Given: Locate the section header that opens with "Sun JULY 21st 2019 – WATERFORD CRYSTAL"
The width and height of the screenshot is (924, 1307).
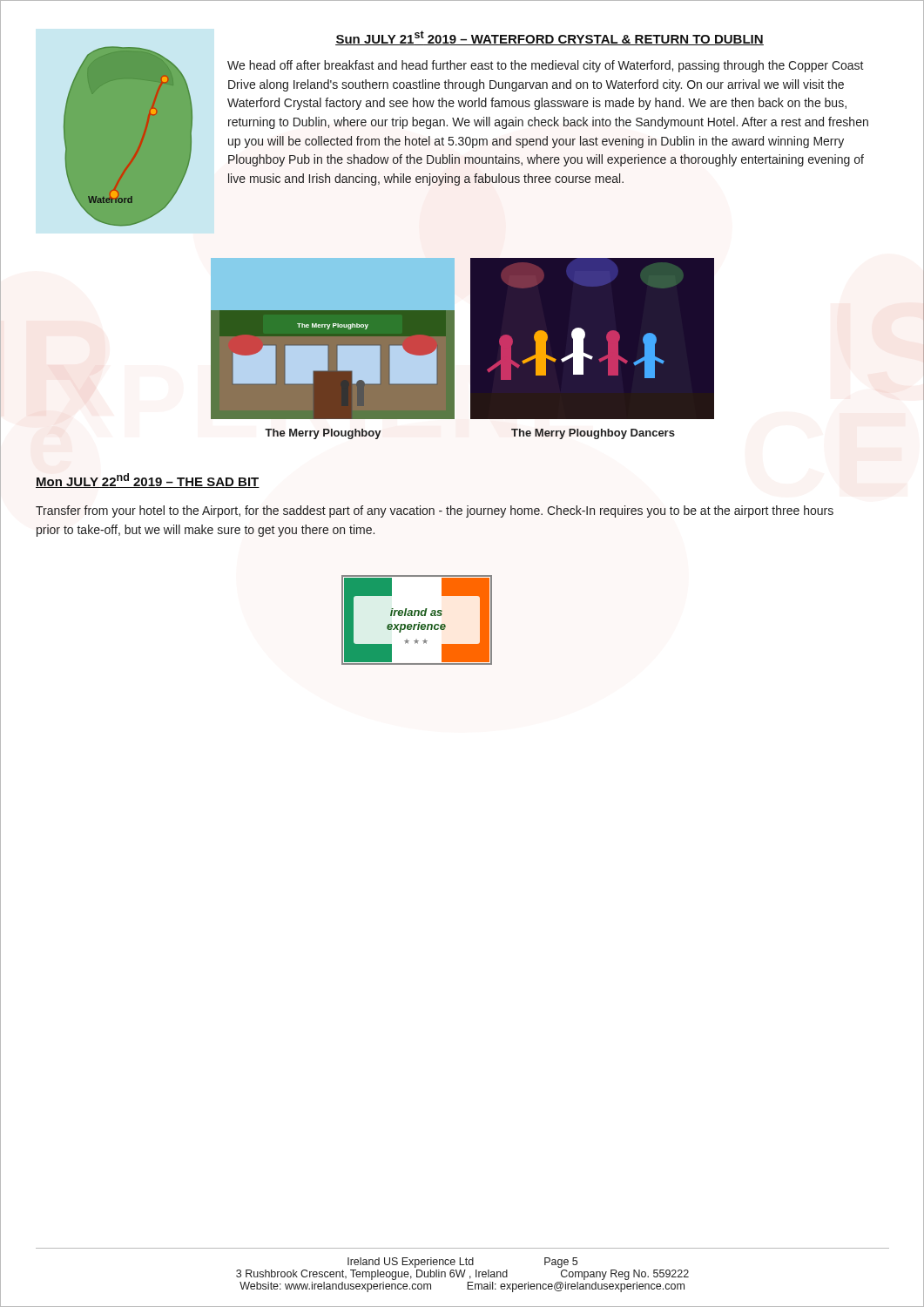Looking at the screenshot, I should click(550, 37).
